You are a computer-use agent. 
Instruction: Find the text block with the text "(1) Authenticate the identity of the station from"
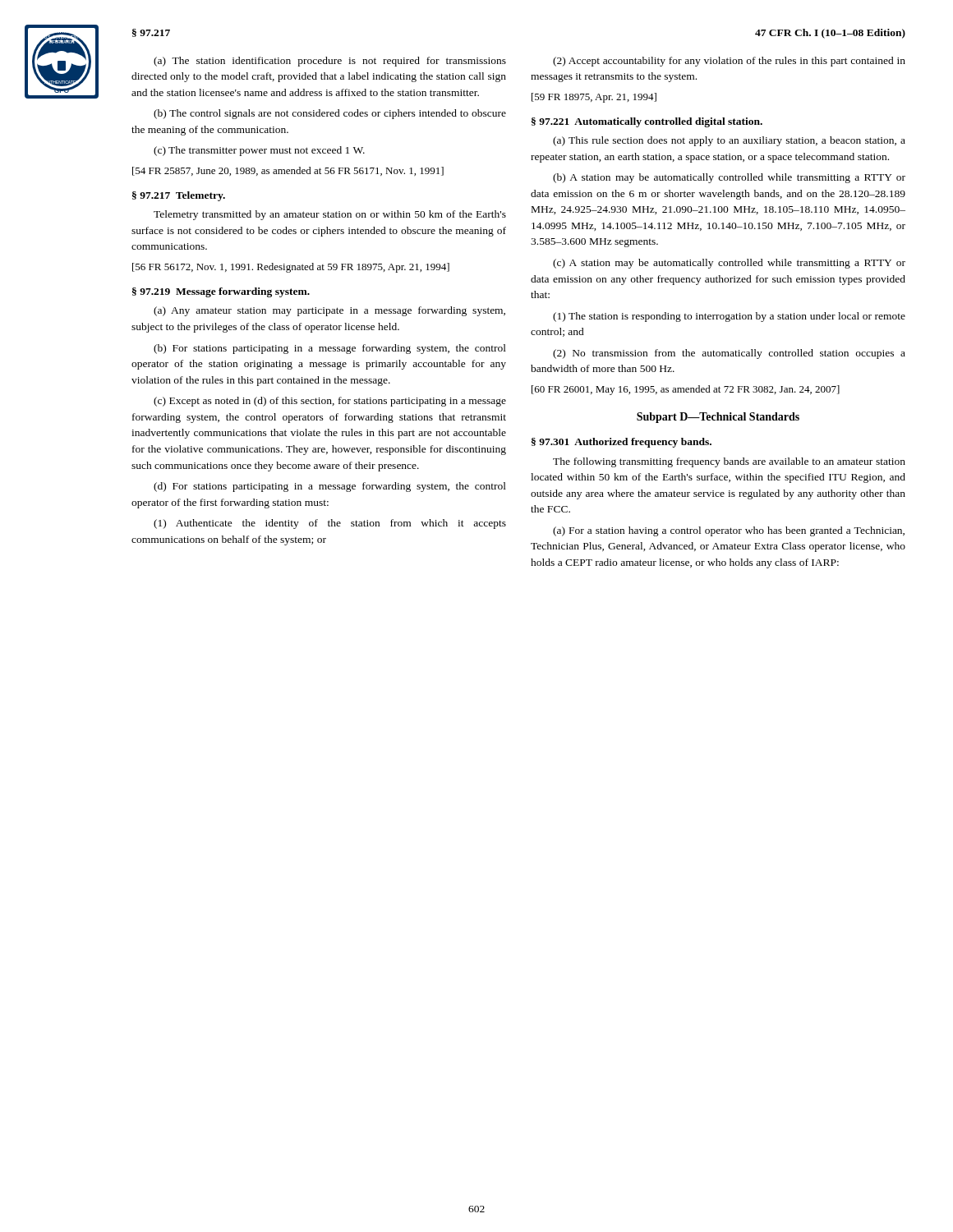click(x=319, y=531)
